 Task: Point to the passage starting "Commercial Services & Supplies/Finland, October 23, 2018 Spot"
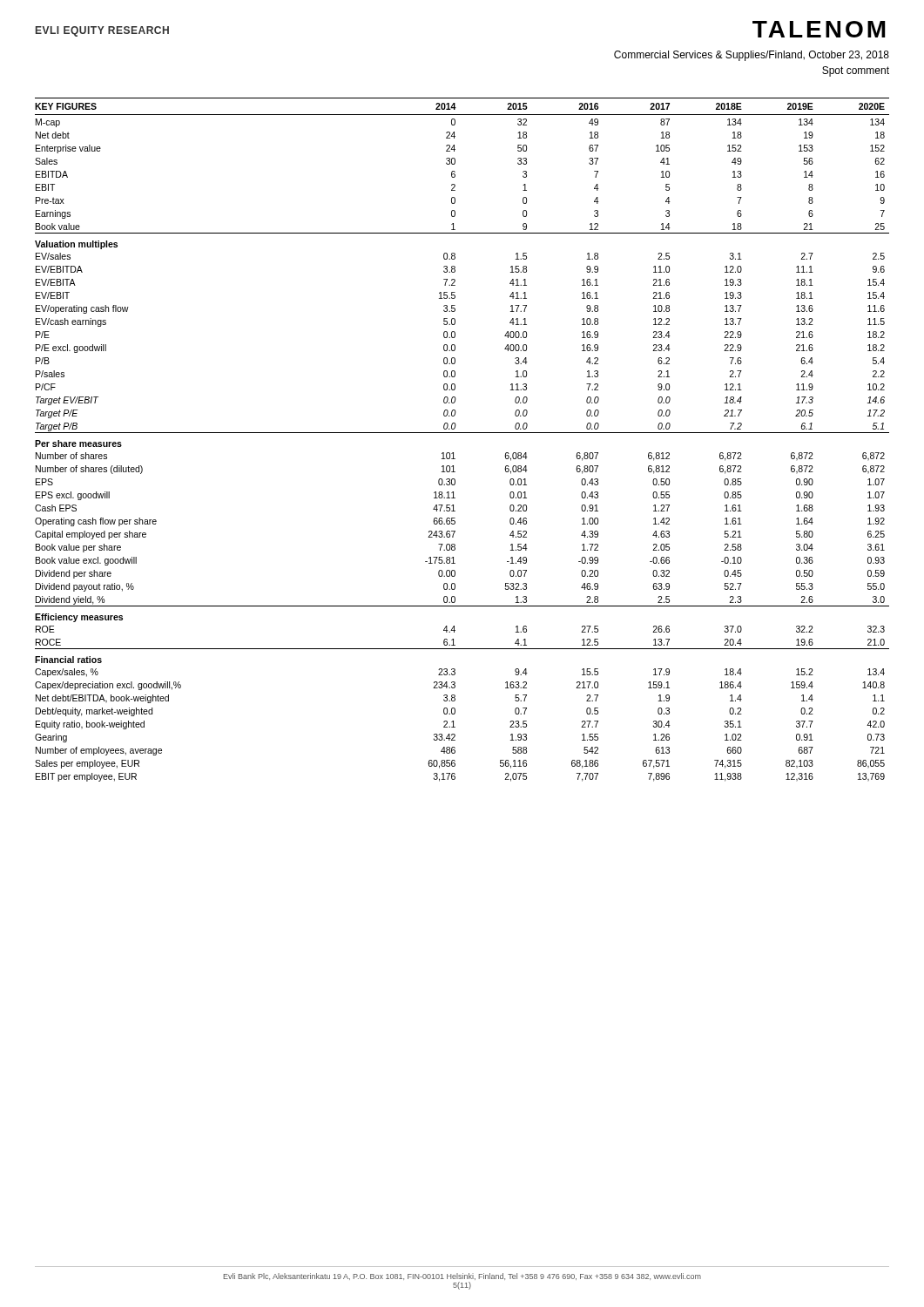751,63
